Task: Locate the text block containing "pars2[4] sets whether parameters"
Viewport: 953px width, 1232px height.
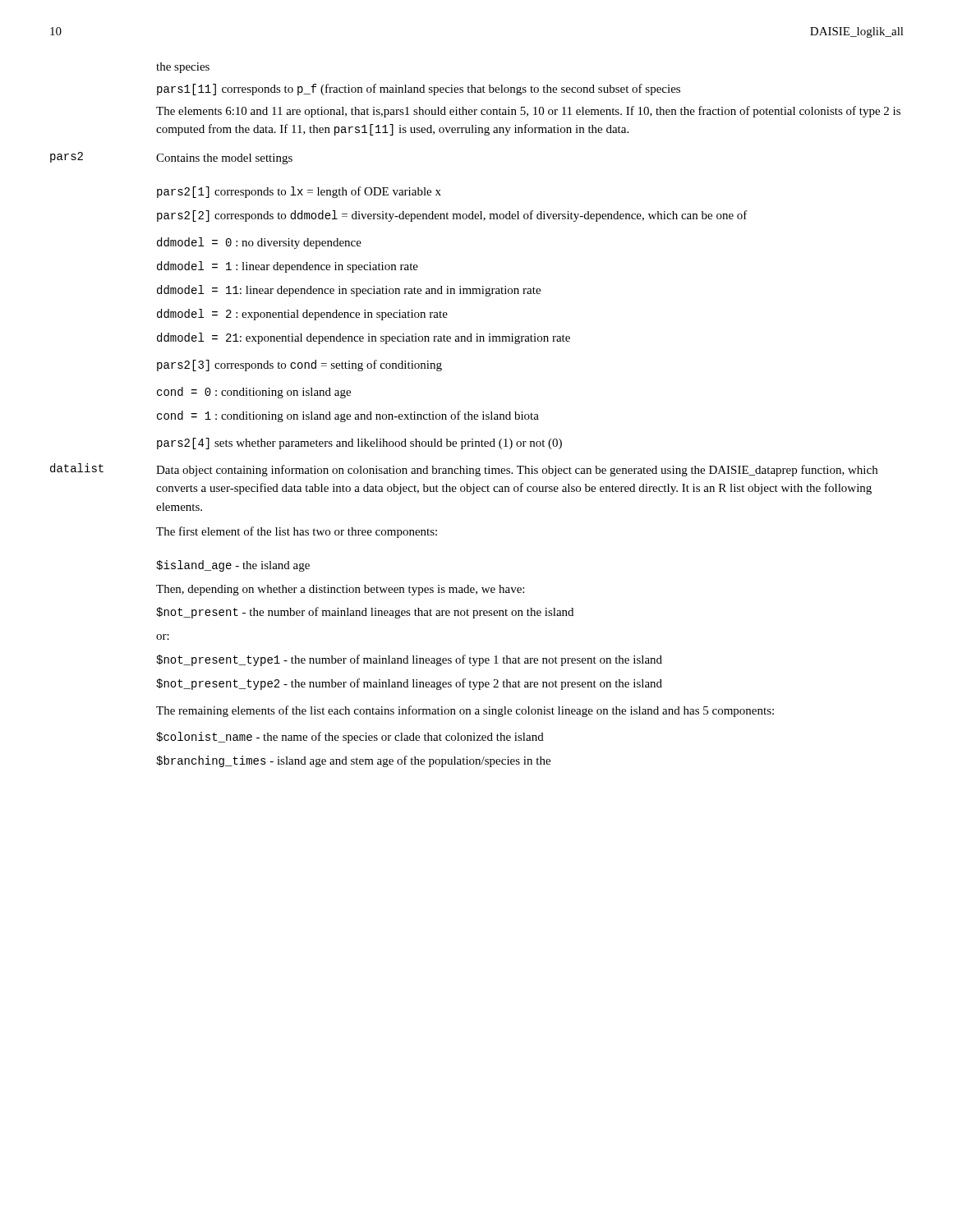Action: (x=530, y=443)
